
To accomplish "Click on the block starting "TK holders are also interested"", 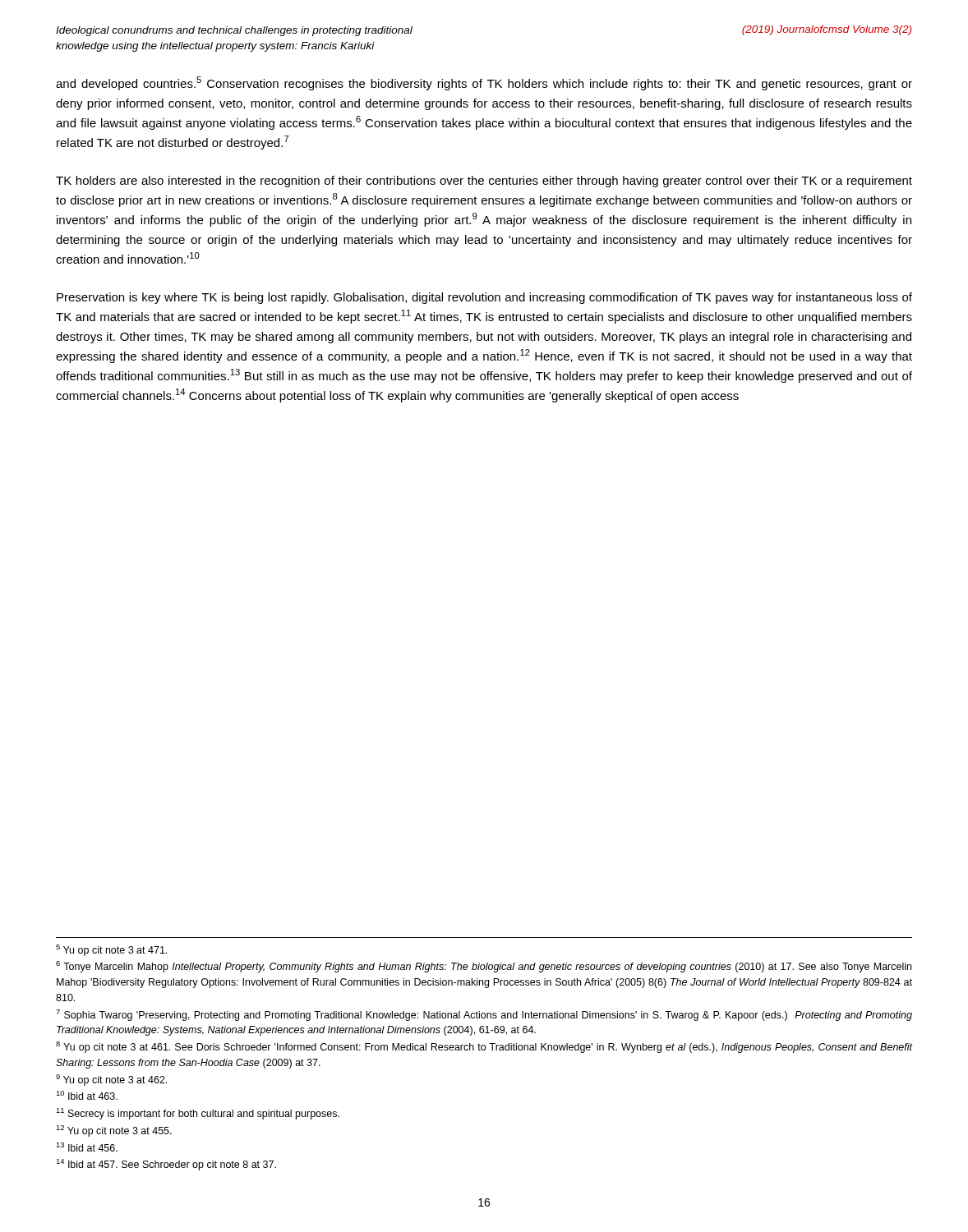I will pos(484,220).
